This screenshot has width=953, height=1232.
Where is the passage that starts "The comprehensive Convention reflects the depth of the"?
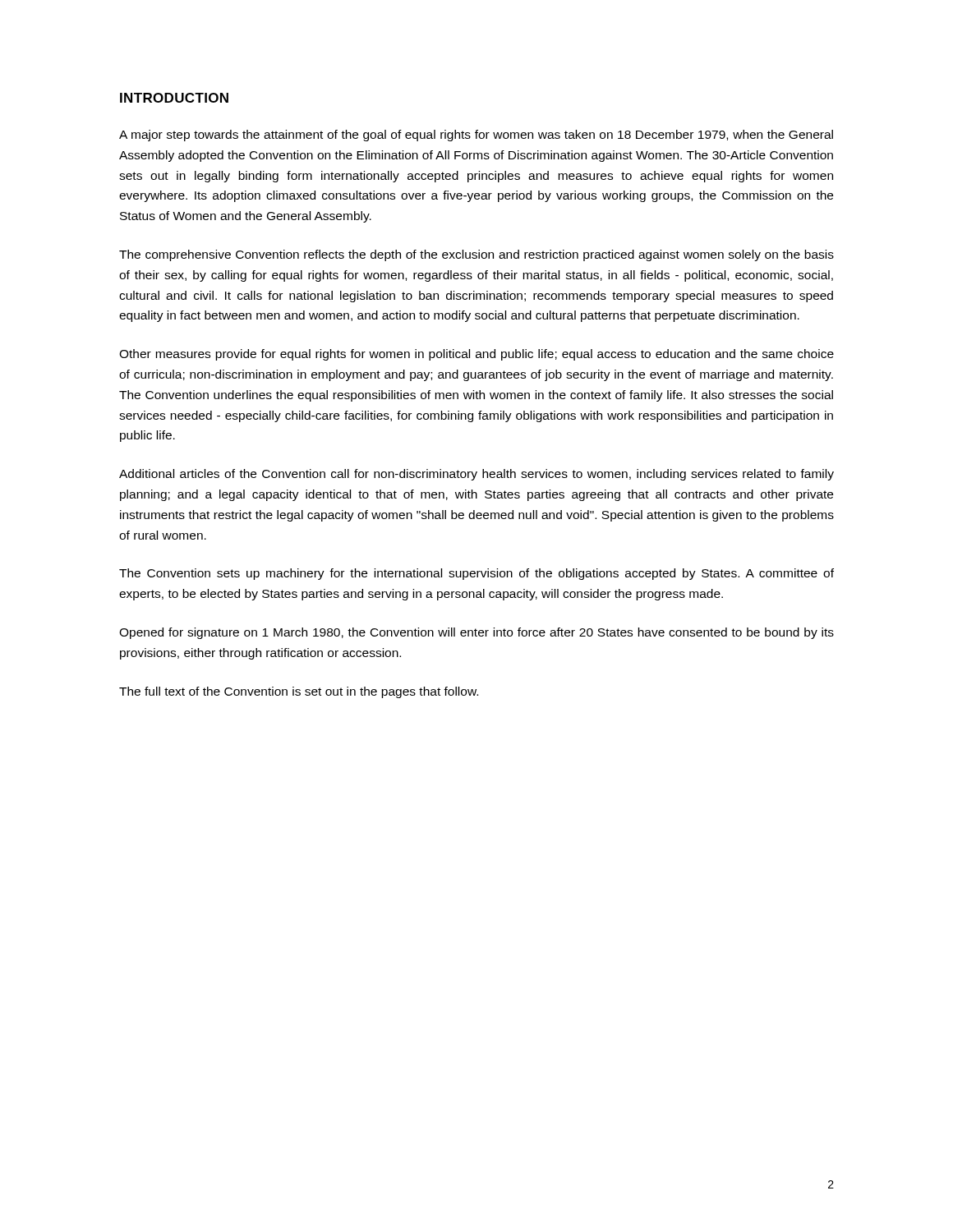tap(476, 285)
